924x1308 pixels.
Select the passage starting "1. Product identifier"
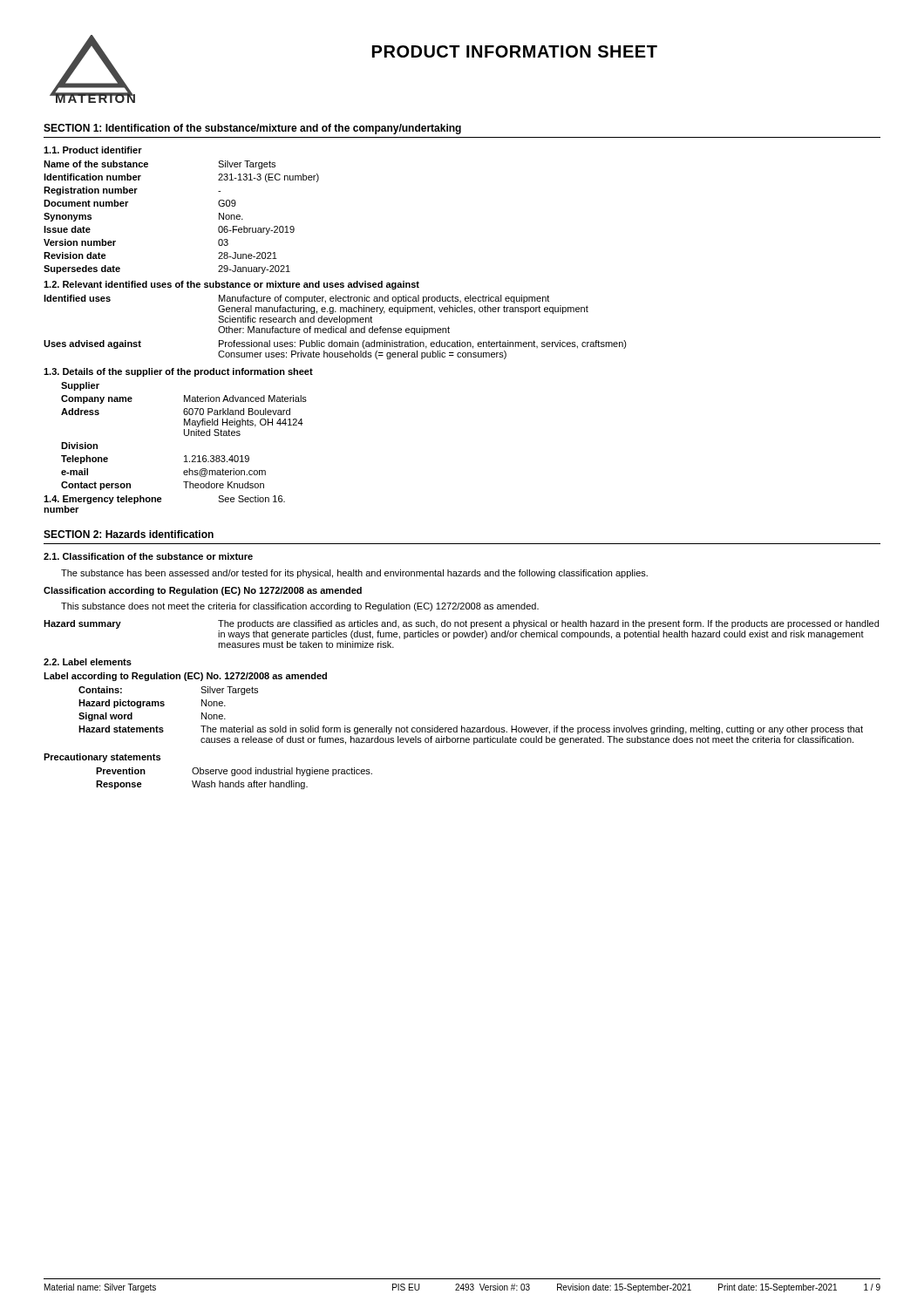93,150
